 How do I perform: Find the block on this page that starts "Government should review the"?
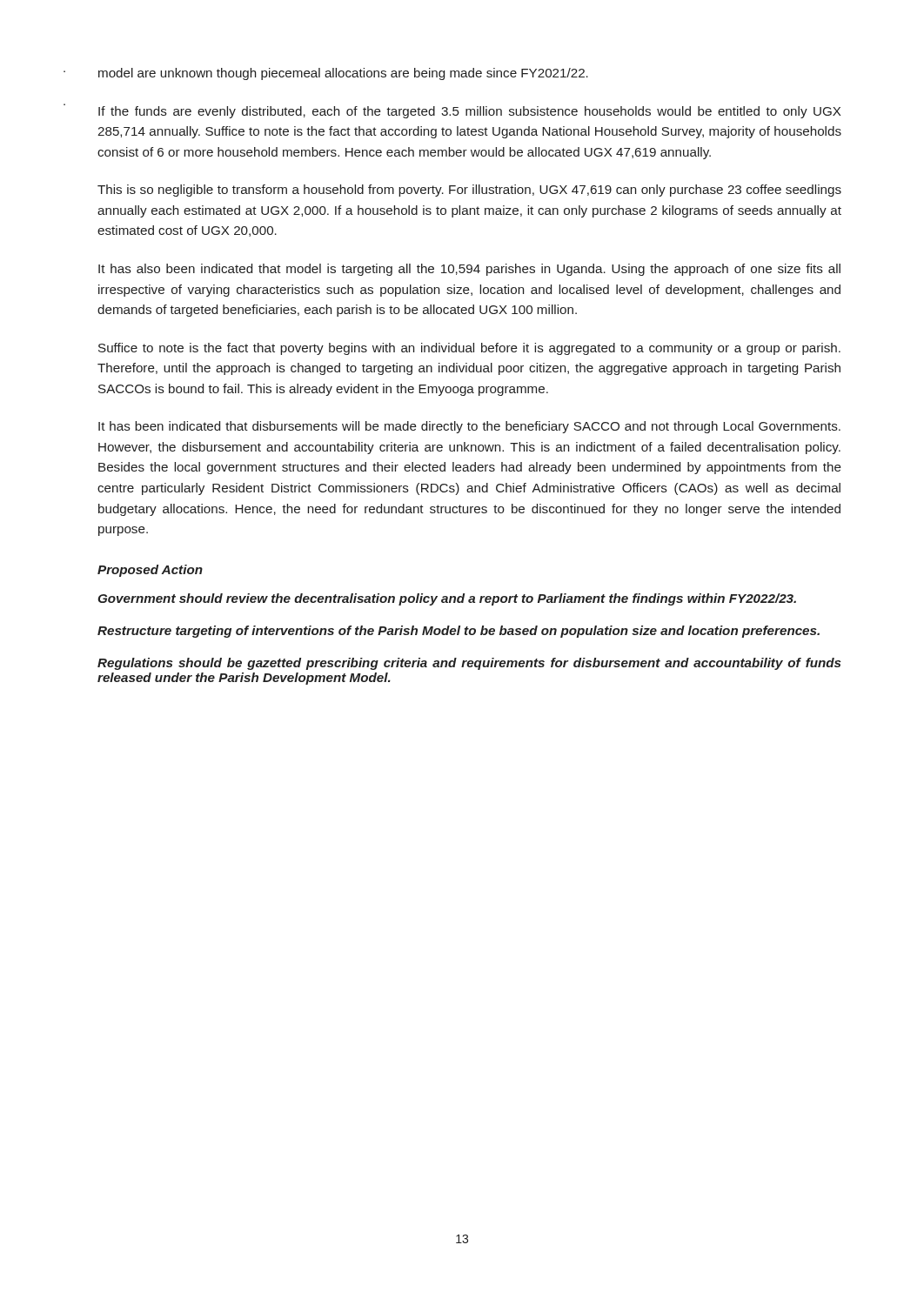click(447, 598)
